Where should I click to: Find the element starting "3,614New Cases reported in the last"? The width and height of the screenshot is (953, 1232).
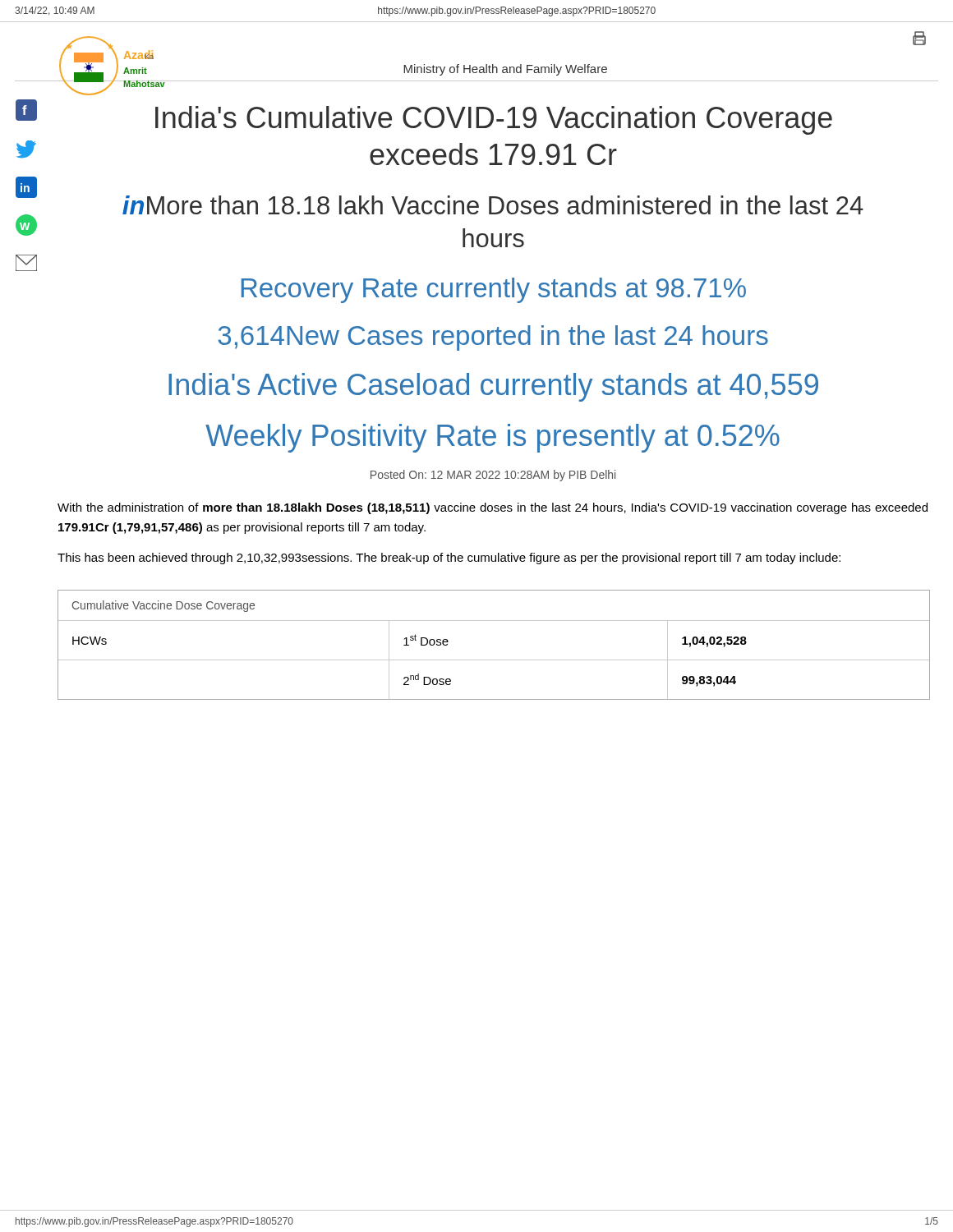(x=493, y=335)
